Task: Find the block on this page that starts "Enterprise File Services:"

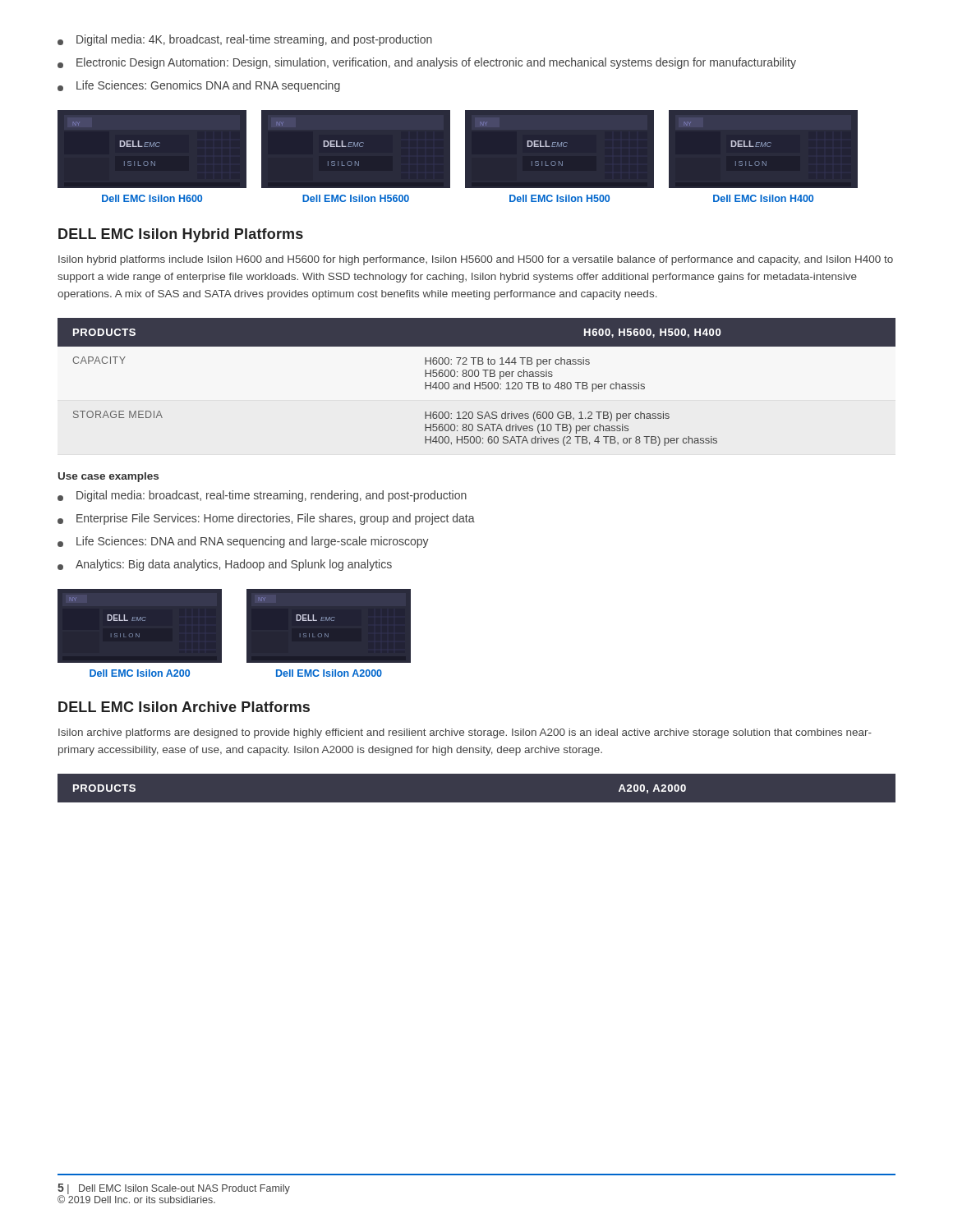Action: pyautogui.click(x=266, y=519)
